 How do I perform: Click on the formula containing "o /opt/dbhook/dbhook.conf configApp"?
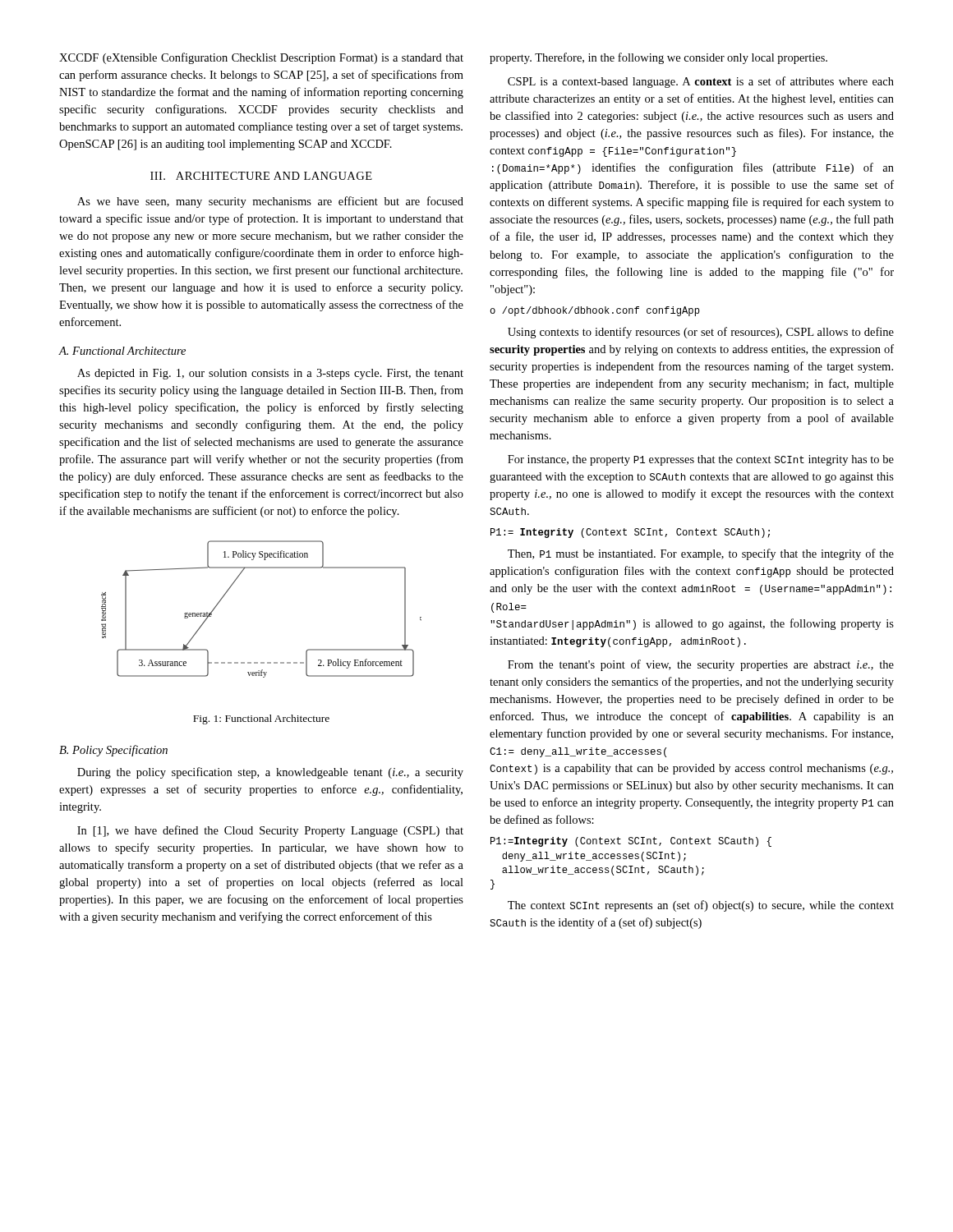tap(692, 311)
